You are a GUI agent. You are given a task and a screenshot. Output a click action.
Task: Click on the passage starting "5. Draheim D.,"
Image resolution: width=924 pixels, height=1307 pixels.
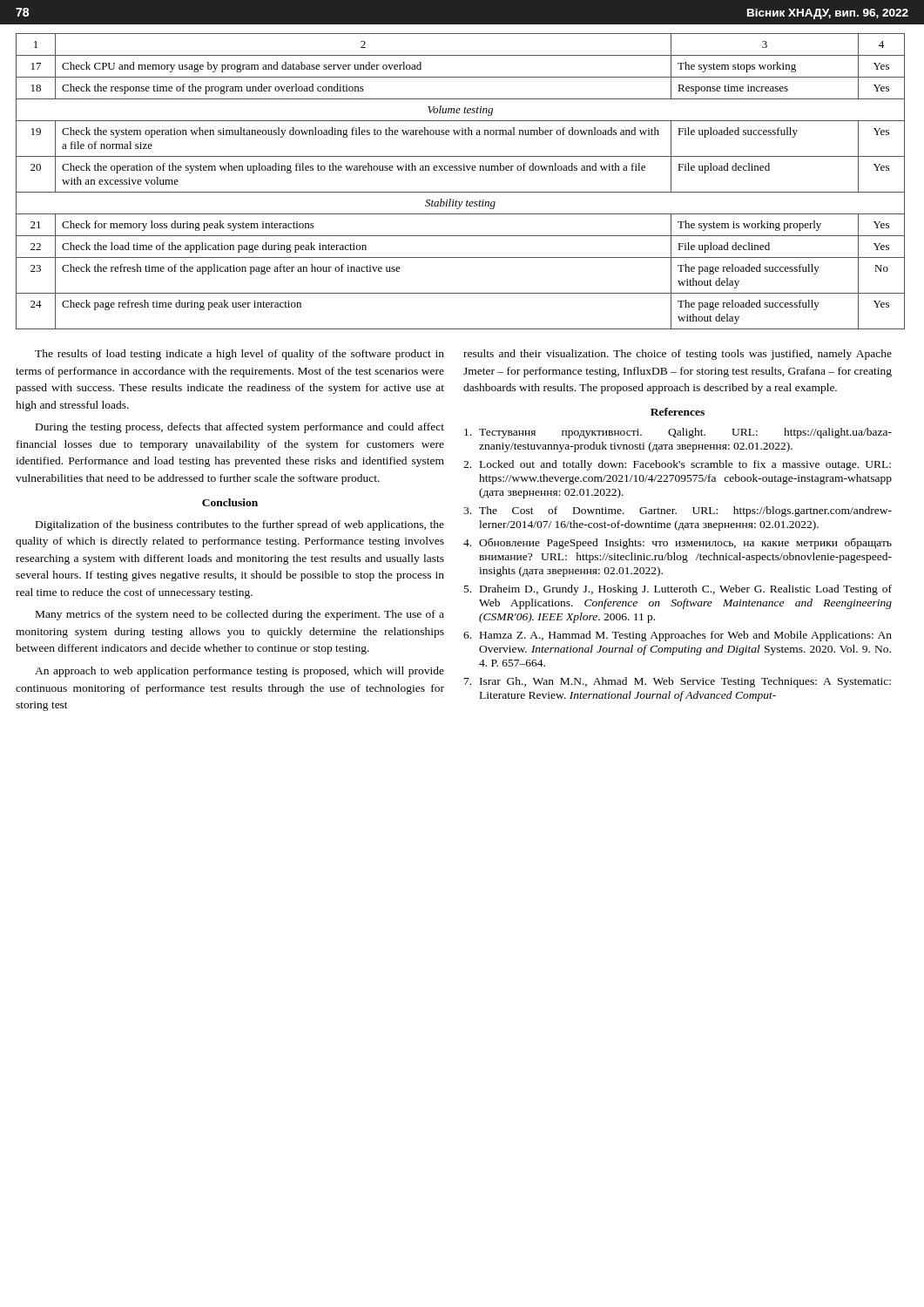point(678,603)
